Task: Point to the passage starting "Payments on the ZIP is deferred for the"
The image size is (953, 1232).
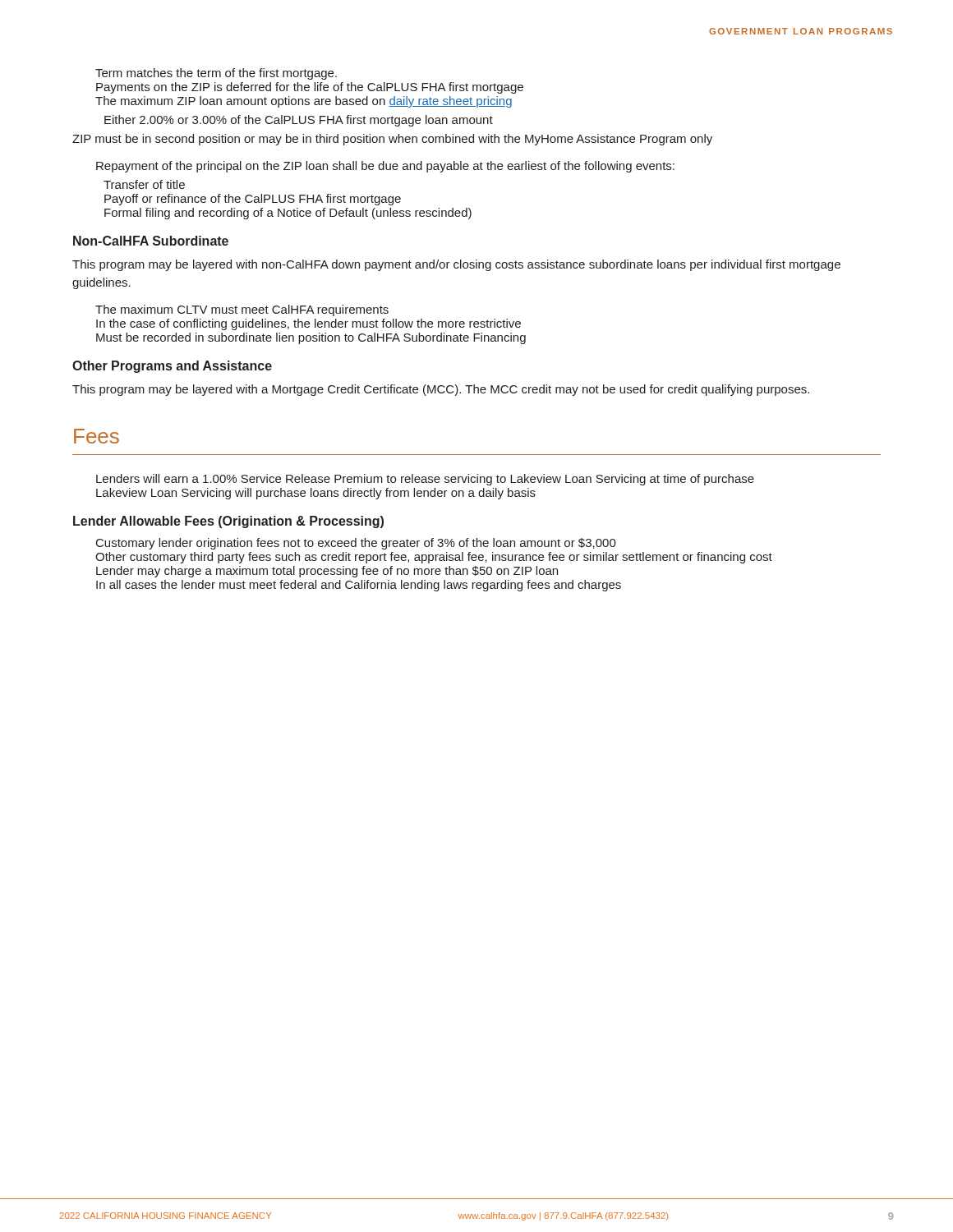Action: tap(488, 87)
